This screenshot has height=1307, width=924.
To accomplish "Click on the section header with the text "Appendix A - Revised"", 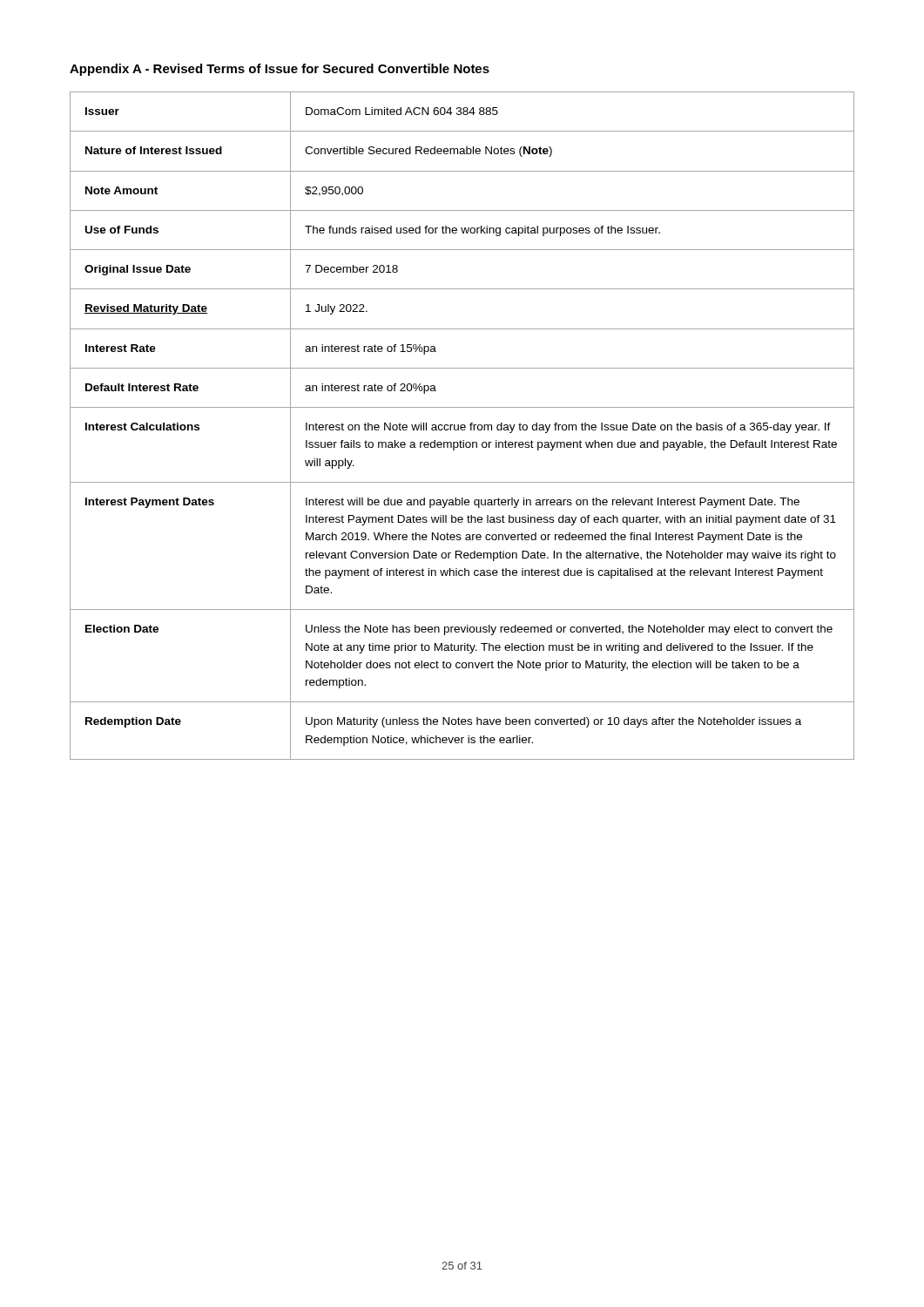I will (280, 68).
